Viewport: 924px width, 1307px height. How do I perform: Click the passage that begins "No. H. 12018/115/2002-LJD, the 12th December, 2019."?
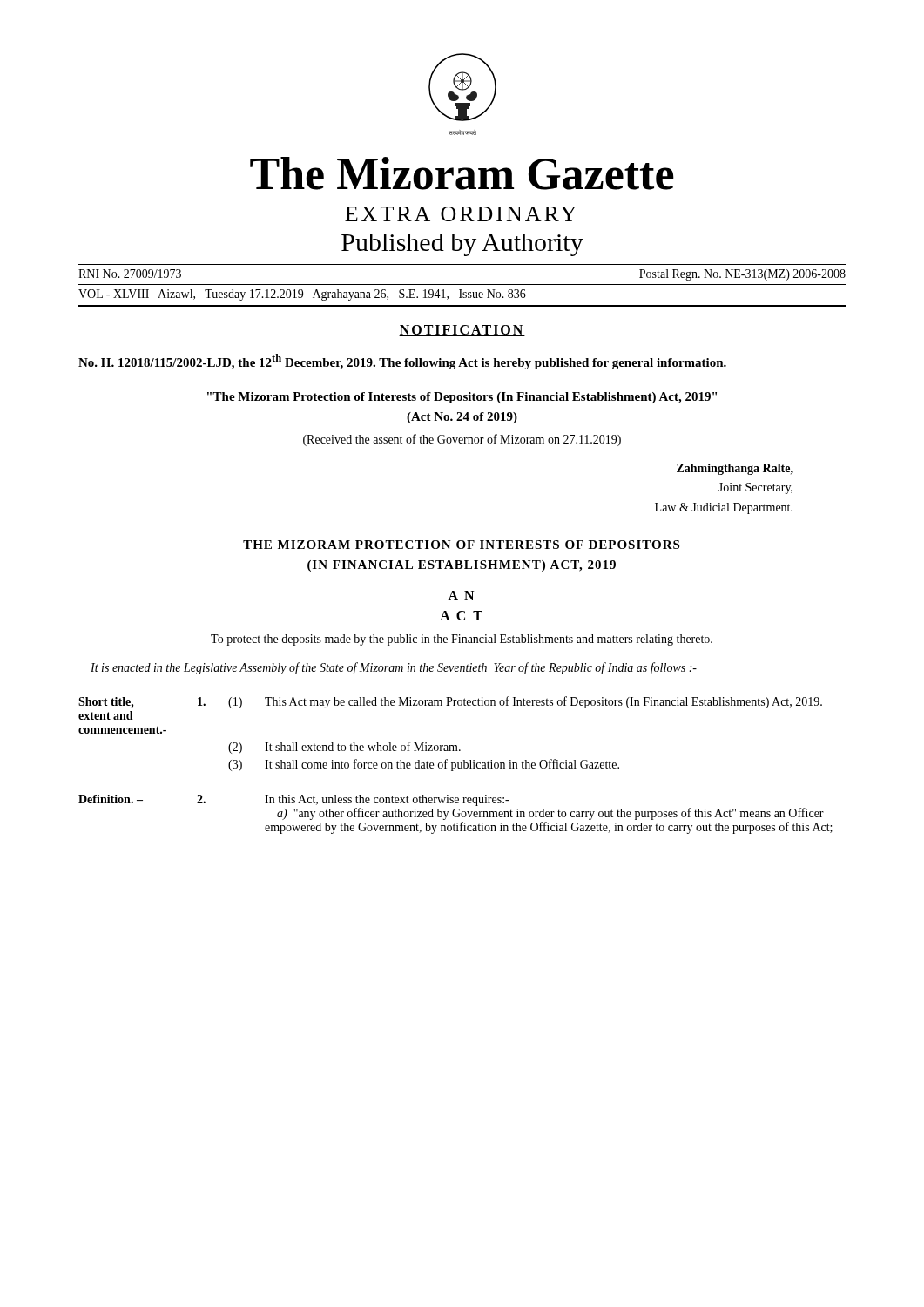tap(402, 361)
